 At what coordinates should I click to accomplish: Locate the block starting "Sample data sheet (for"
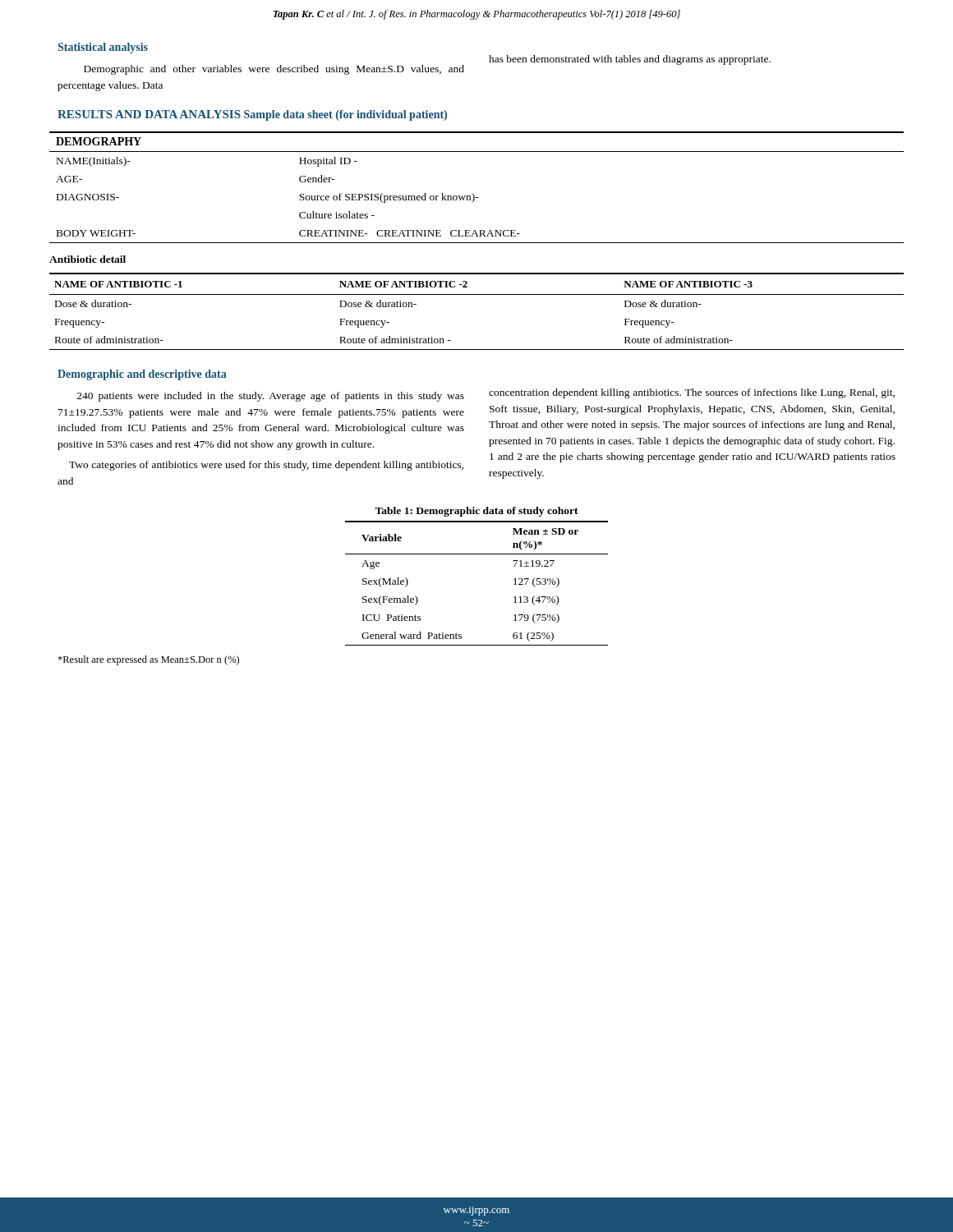346,115
